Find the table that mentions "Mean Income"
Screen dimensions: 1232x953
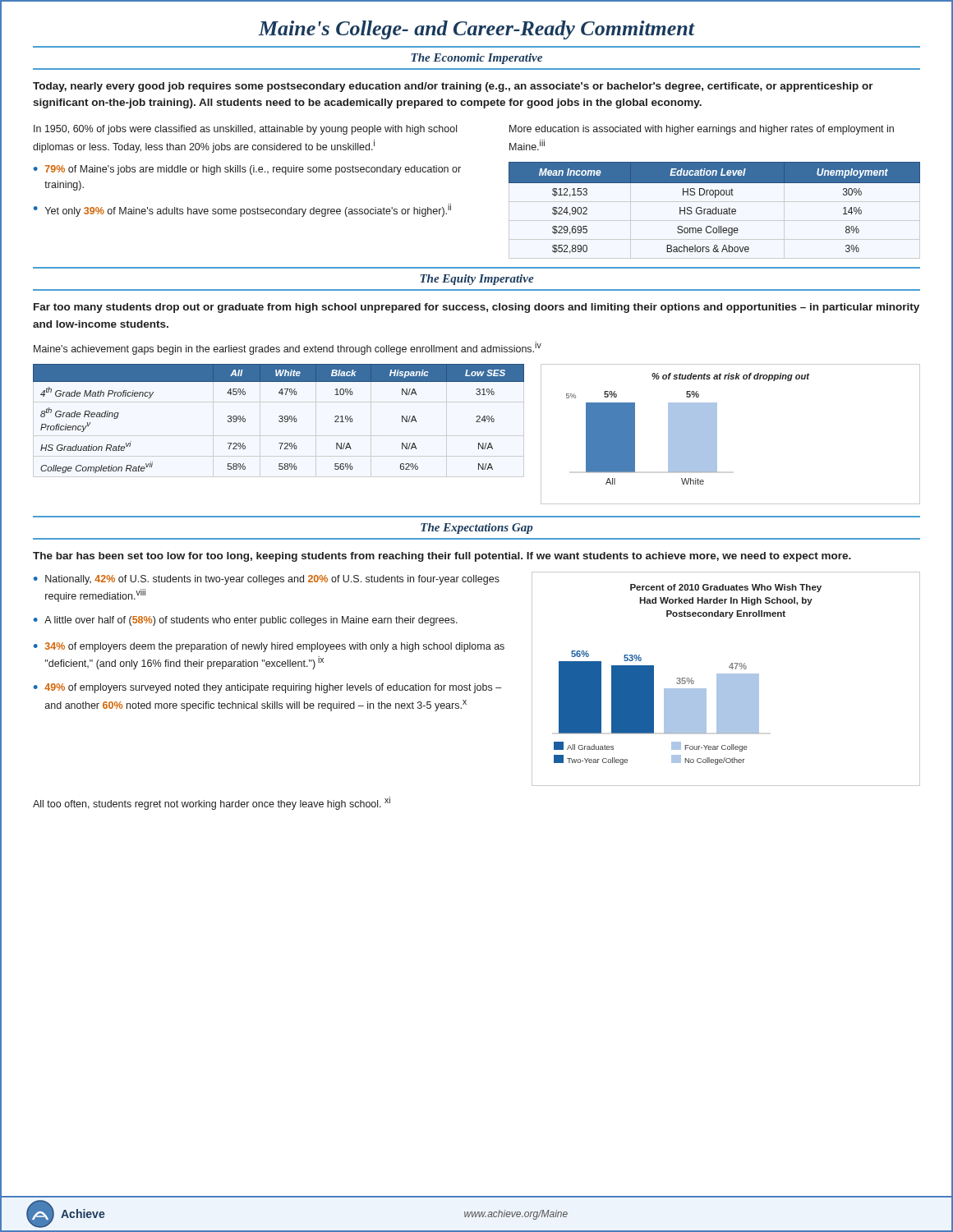(x=714, y=211)
